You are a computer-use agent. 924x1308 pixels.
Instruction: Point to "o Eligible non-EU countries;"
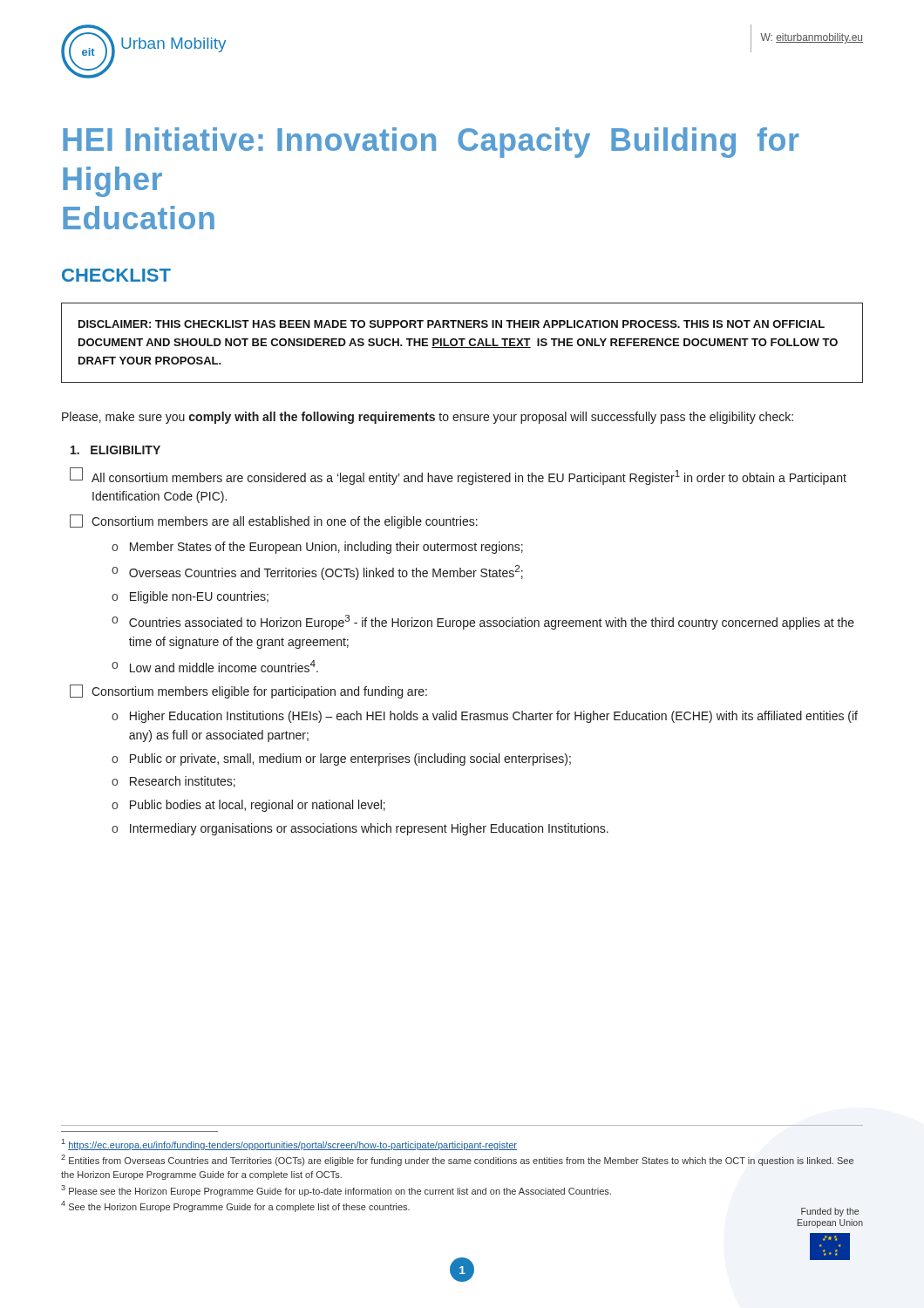coord(190,597)
